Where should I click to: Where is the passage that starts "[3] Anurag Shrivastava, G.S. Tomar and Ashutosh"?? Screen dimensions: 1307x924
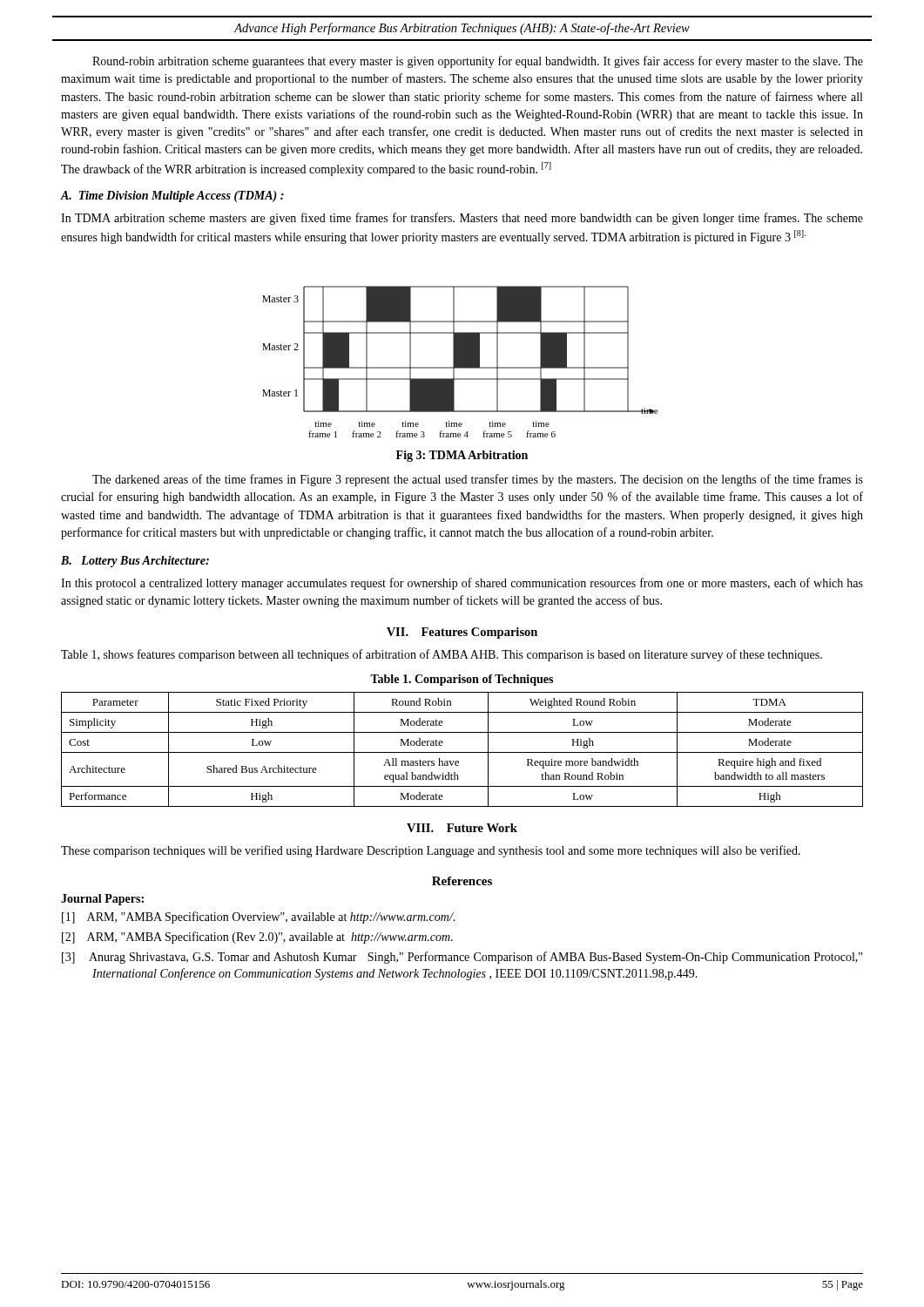click(x=462, y=965)
